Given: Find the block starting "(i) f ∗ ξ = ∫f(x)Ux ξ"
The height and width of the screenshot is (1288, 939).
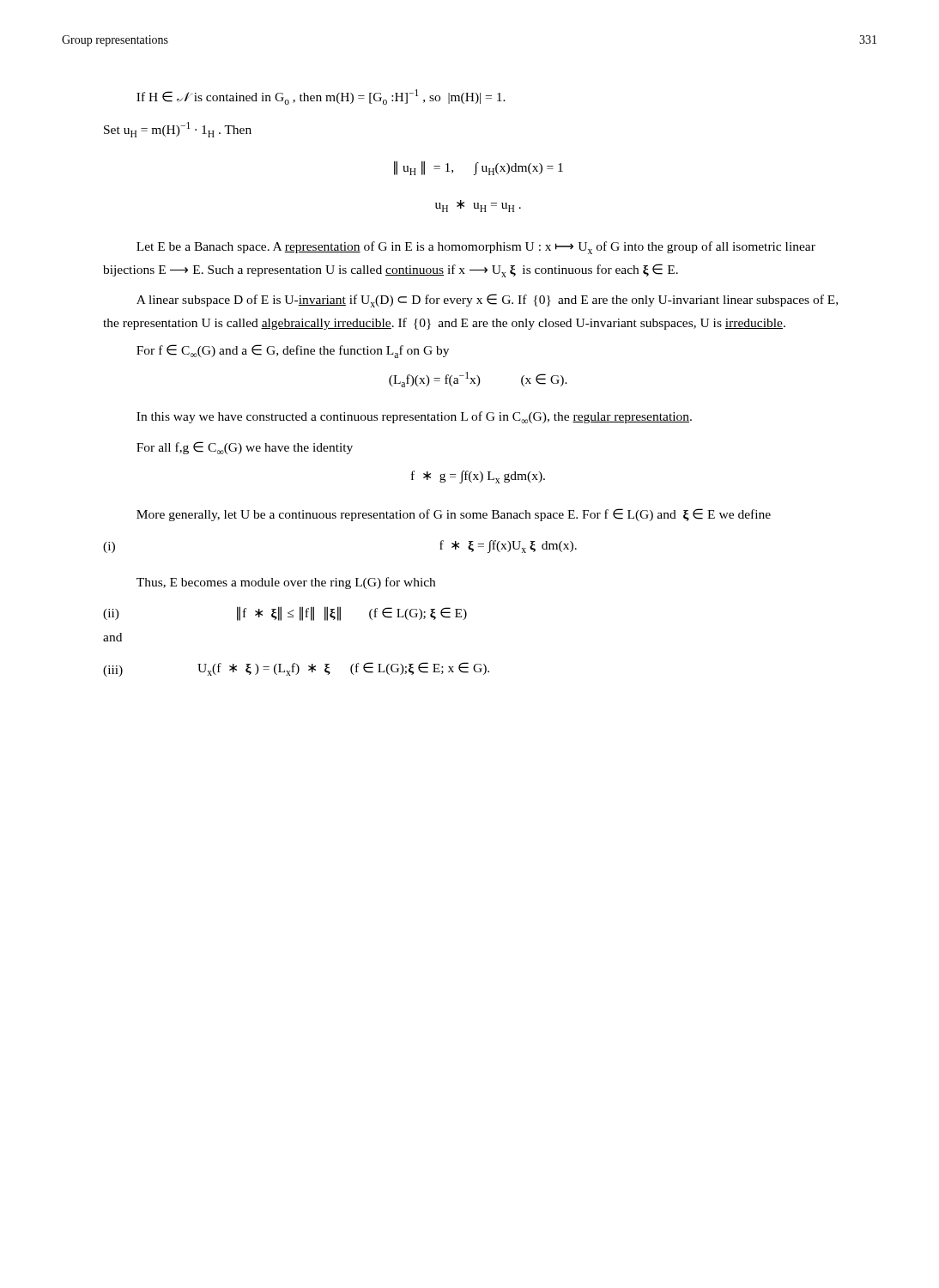Looking at the screenshot, I should click(x=478, y=546).
